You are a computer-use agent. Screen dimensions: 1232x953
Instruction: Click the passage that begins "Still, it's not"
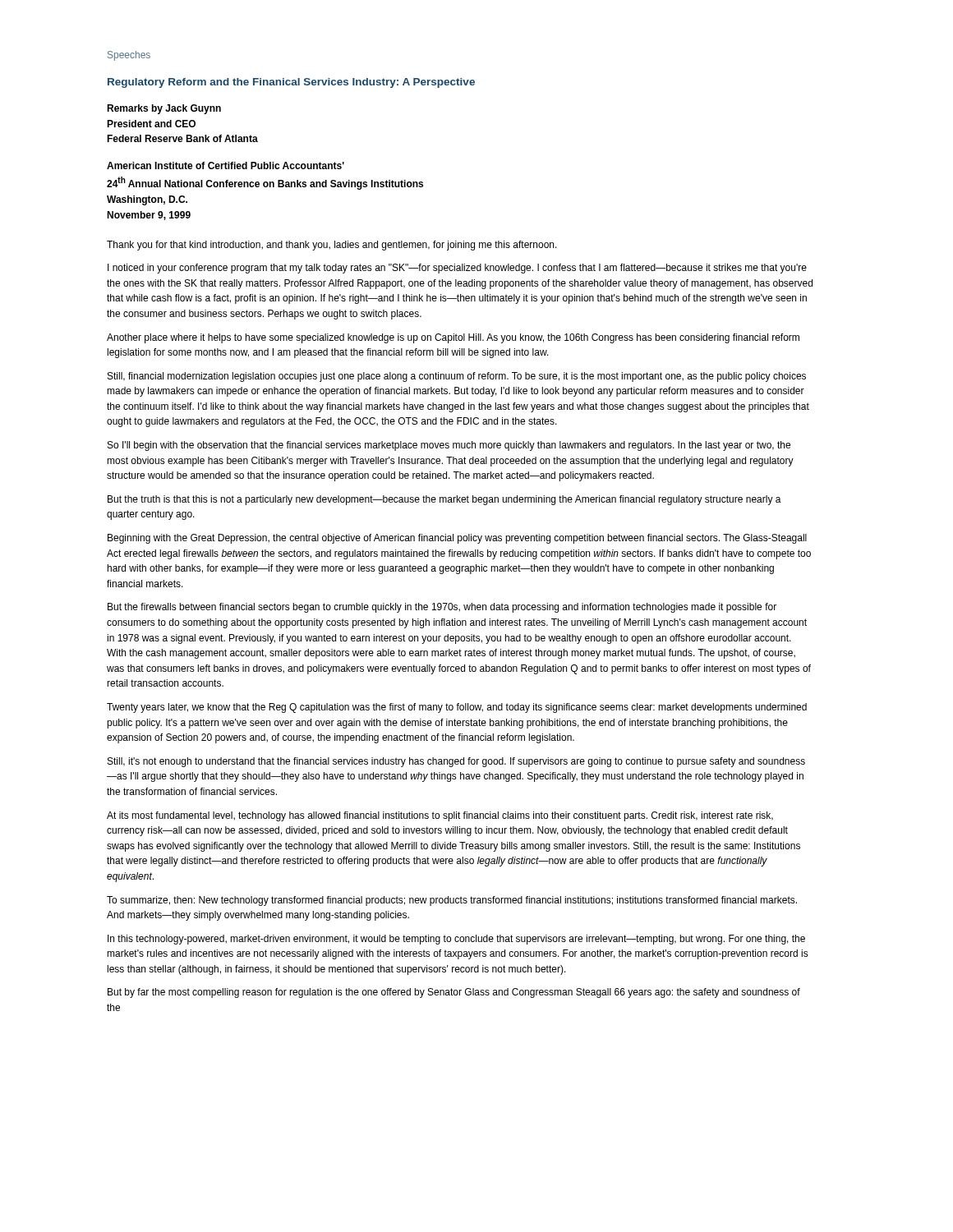[456, 776]
